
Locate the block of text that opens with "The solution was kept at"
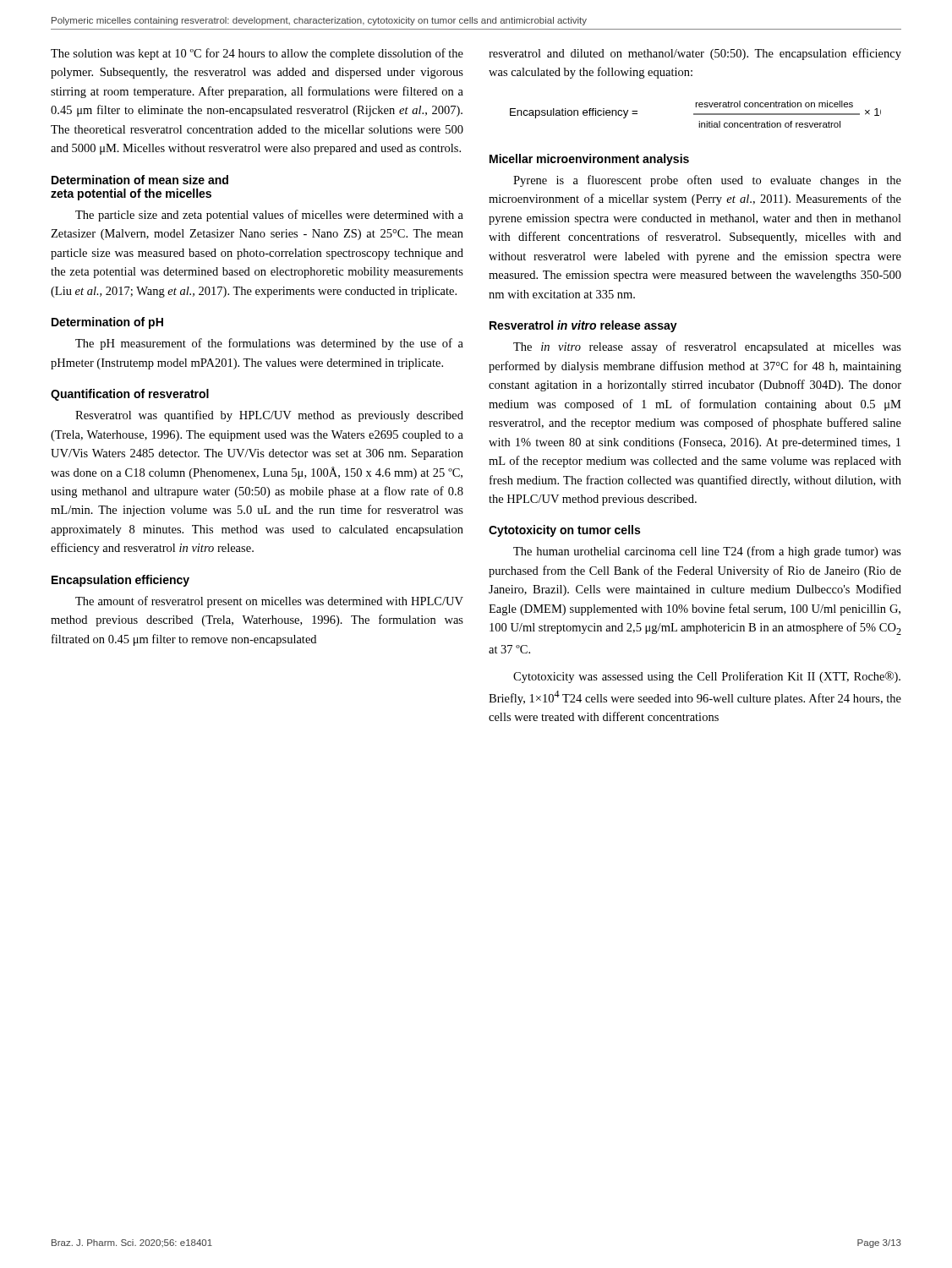[x=257, y=101]
